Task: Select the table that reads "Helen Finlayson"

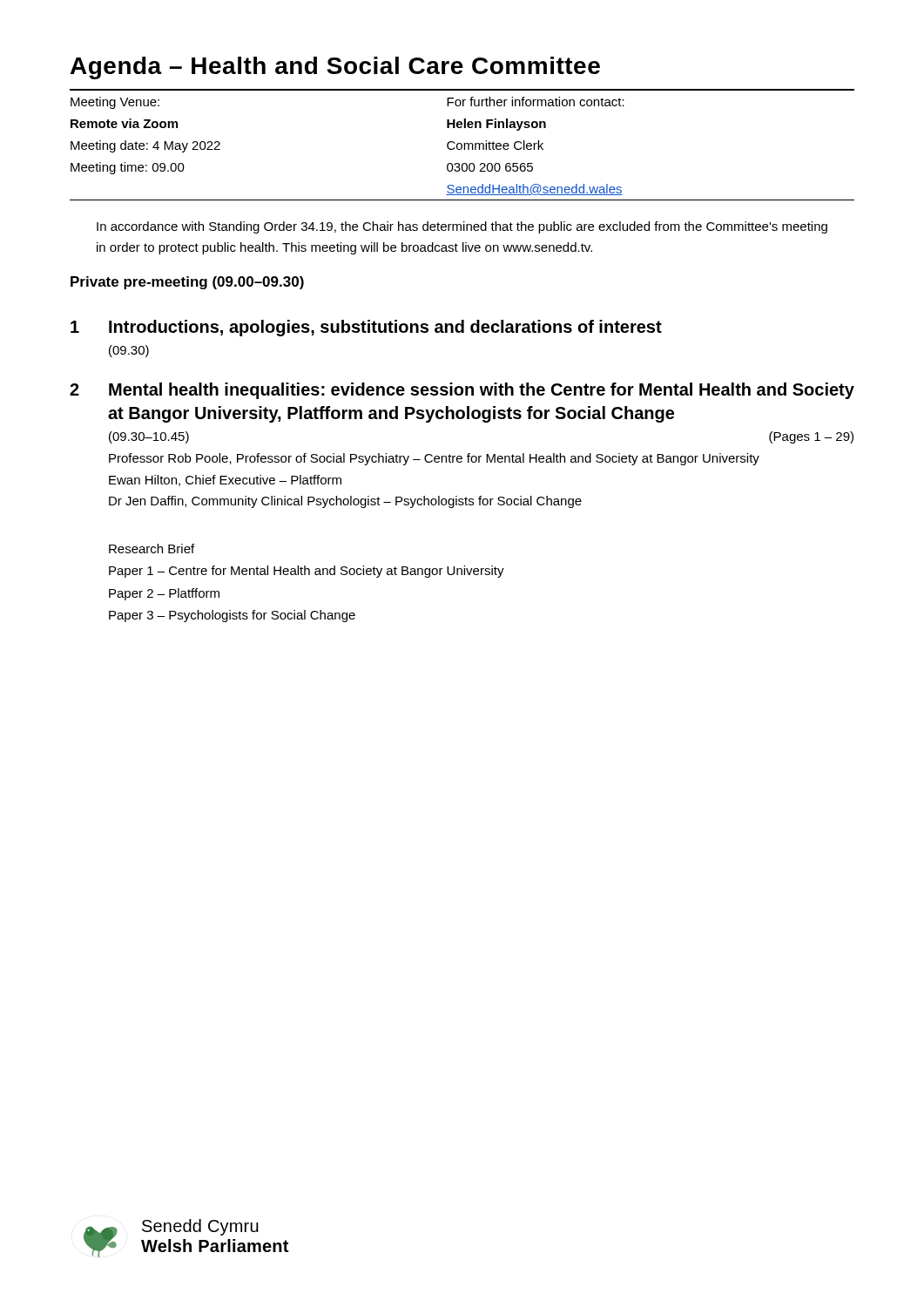Action: [462, 145]
